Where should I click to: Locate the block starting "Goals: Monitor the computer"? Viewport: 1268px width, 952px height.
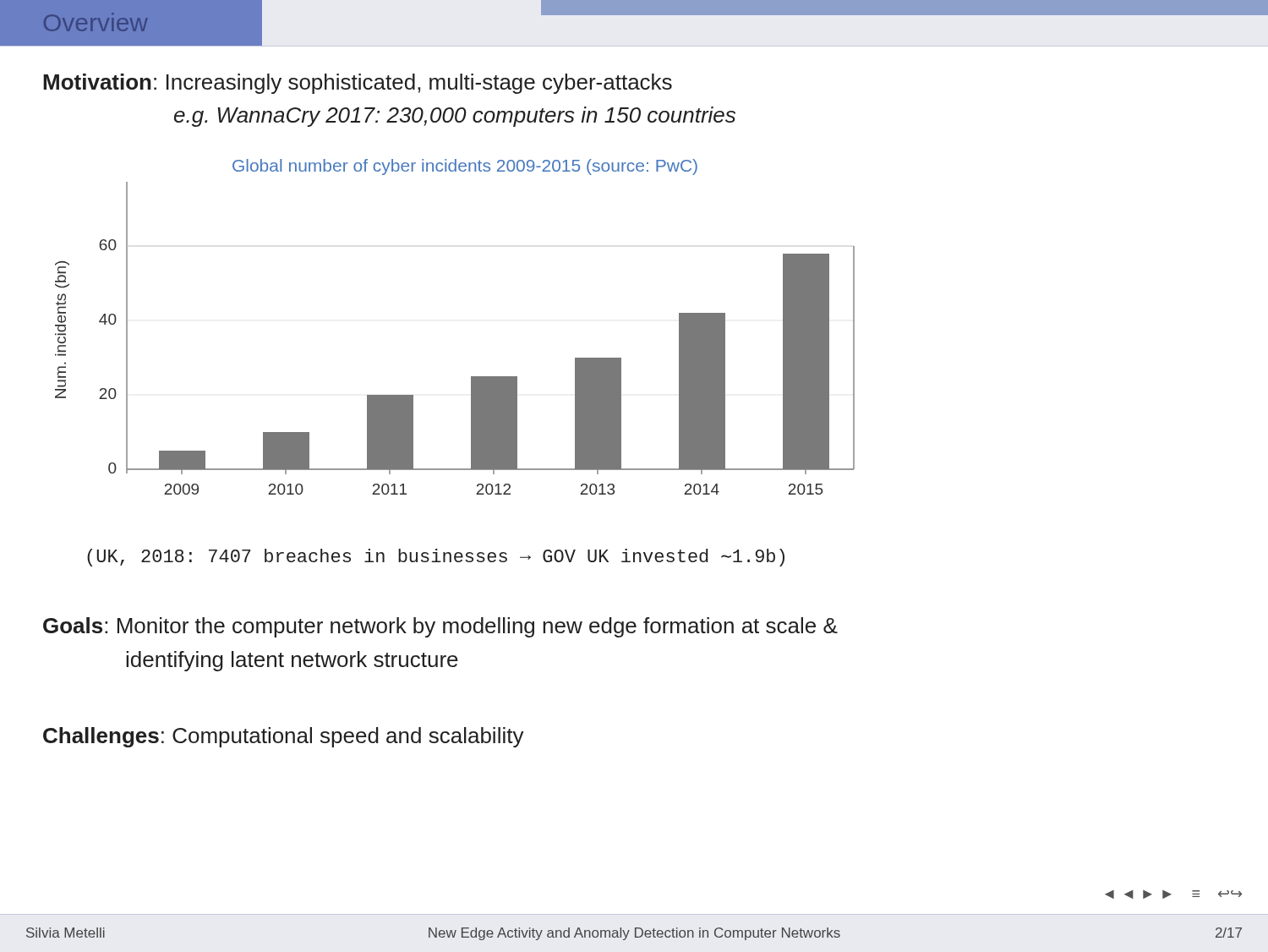coord(440,643)
